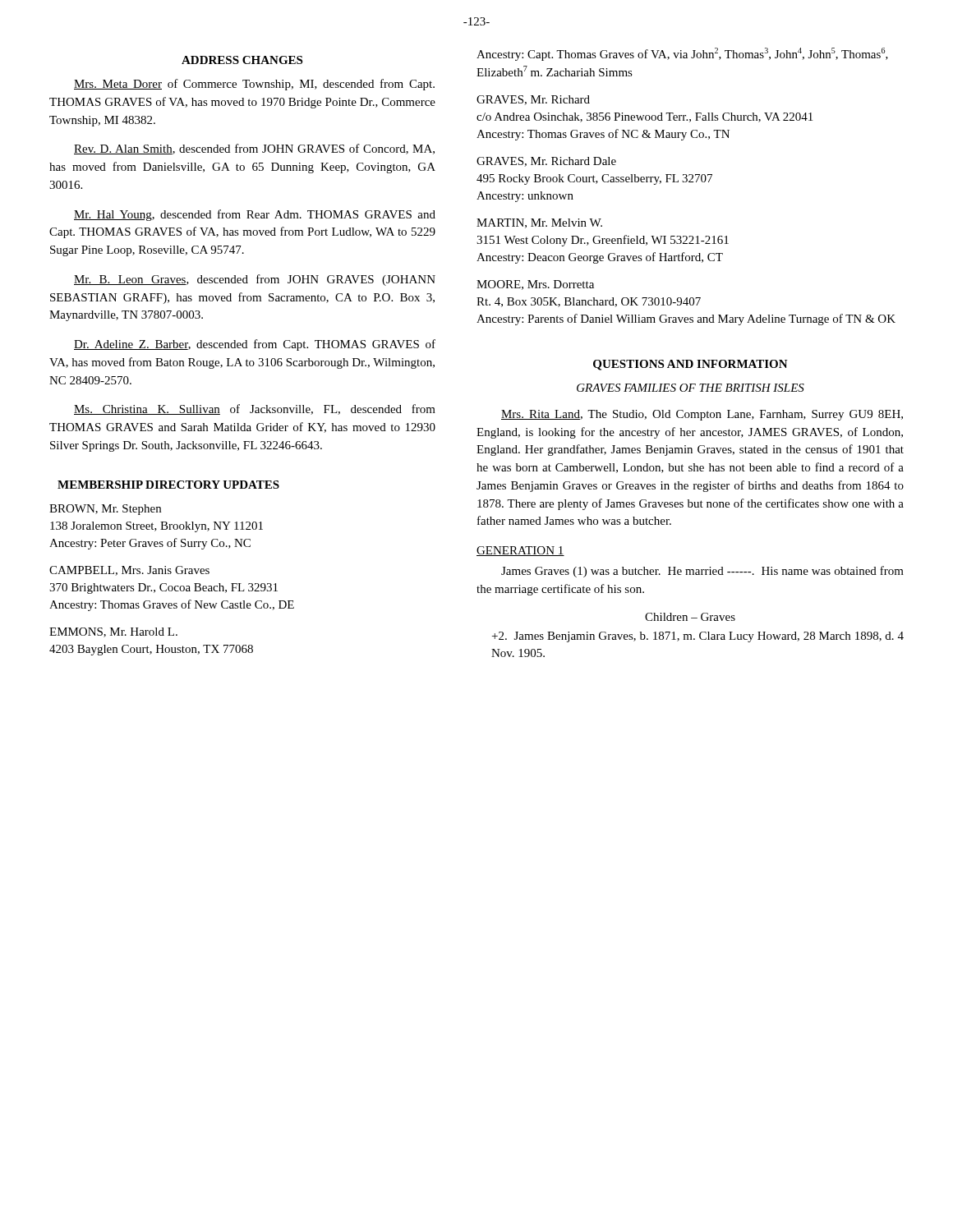Viewport: 953px width, 1232px height.
Task: Point to the block beginning "MARTIN, Mr. Melvin W. 3151 West Colony Dr.,"
Action: click(x=603, y=240)
